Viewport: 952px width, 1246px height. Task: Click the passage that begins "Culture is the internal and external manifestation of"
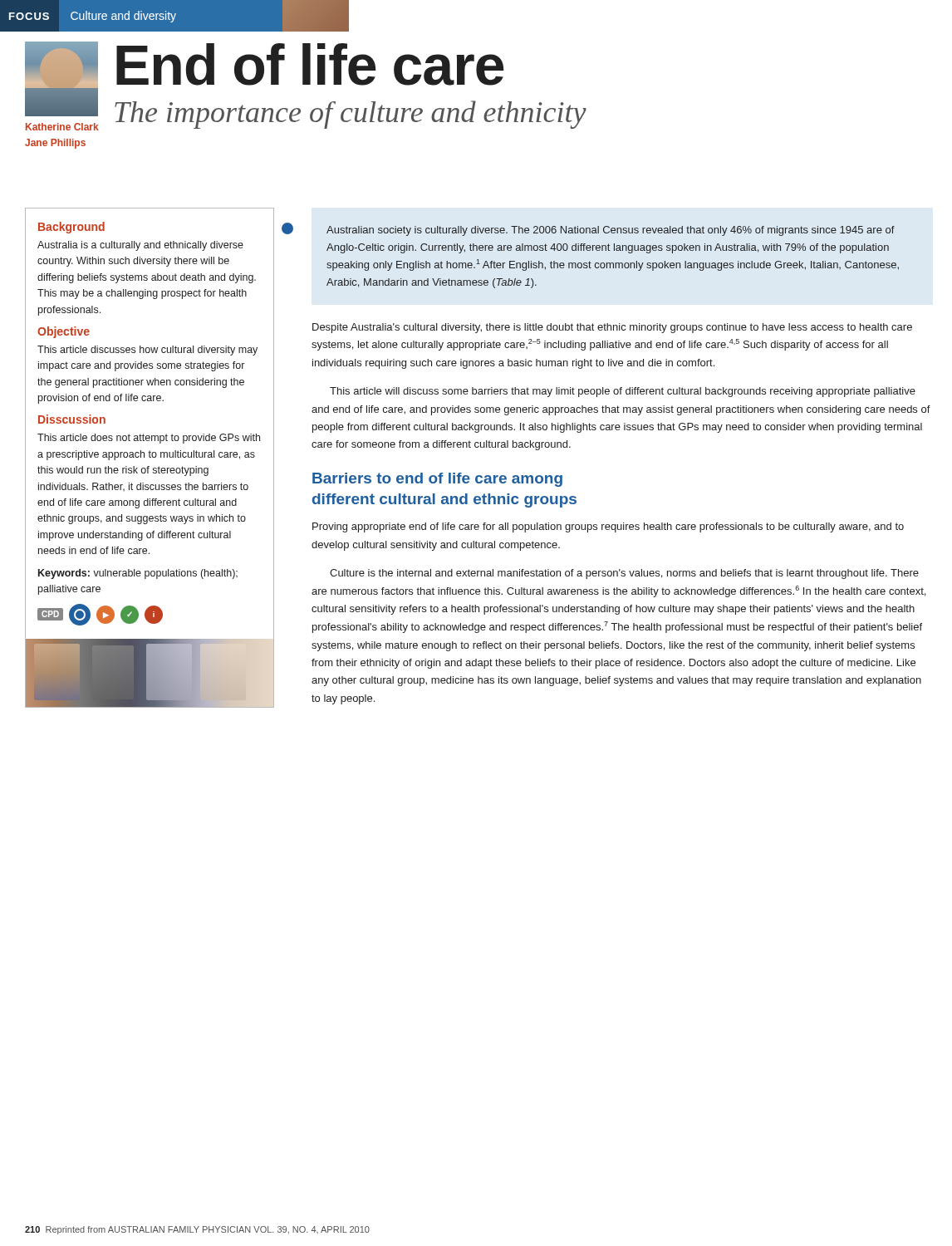[619, 635]
